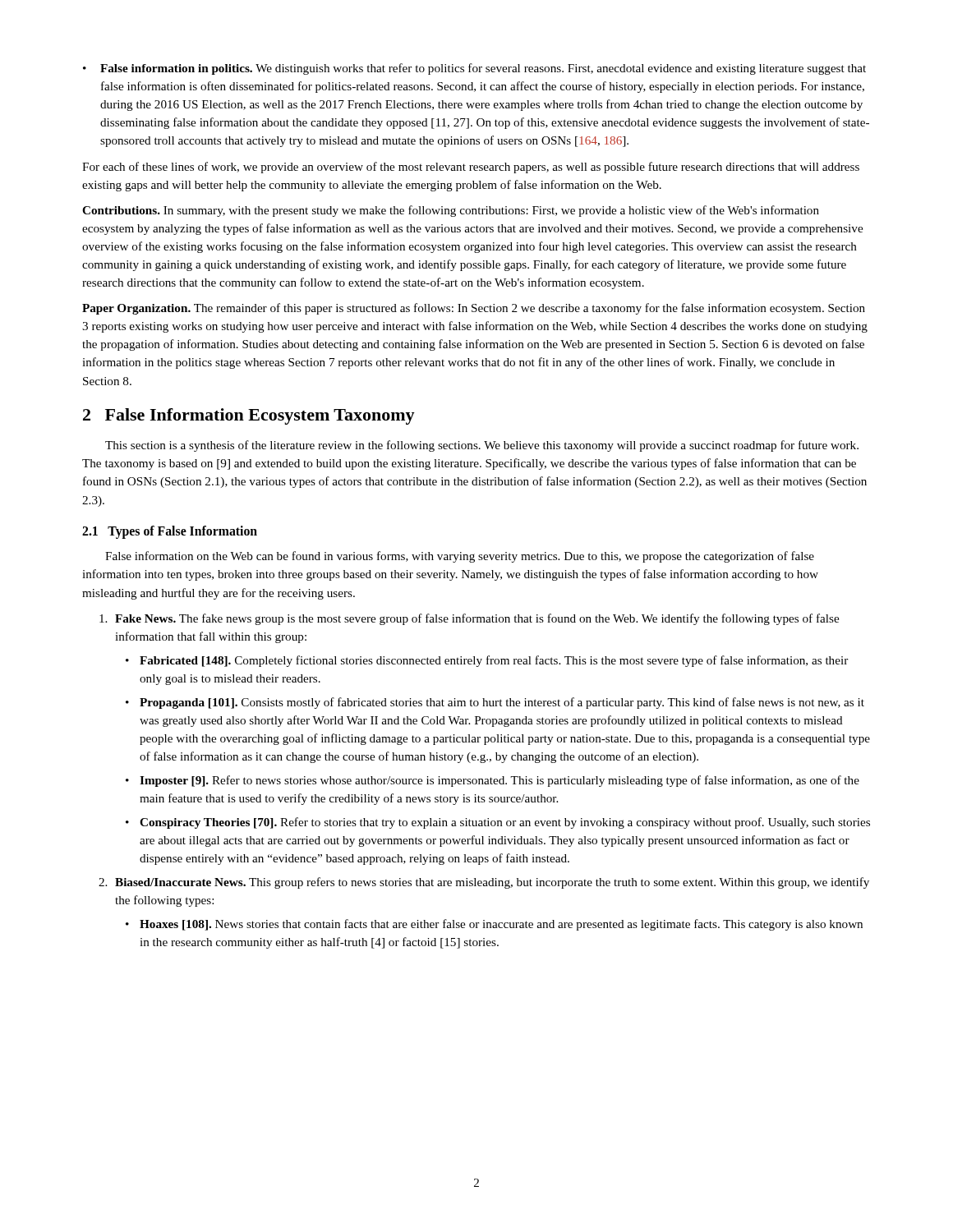Locate the block of text that opens with "• Propaganda [101]. Consists mostly of"

(x=498, y=729)
